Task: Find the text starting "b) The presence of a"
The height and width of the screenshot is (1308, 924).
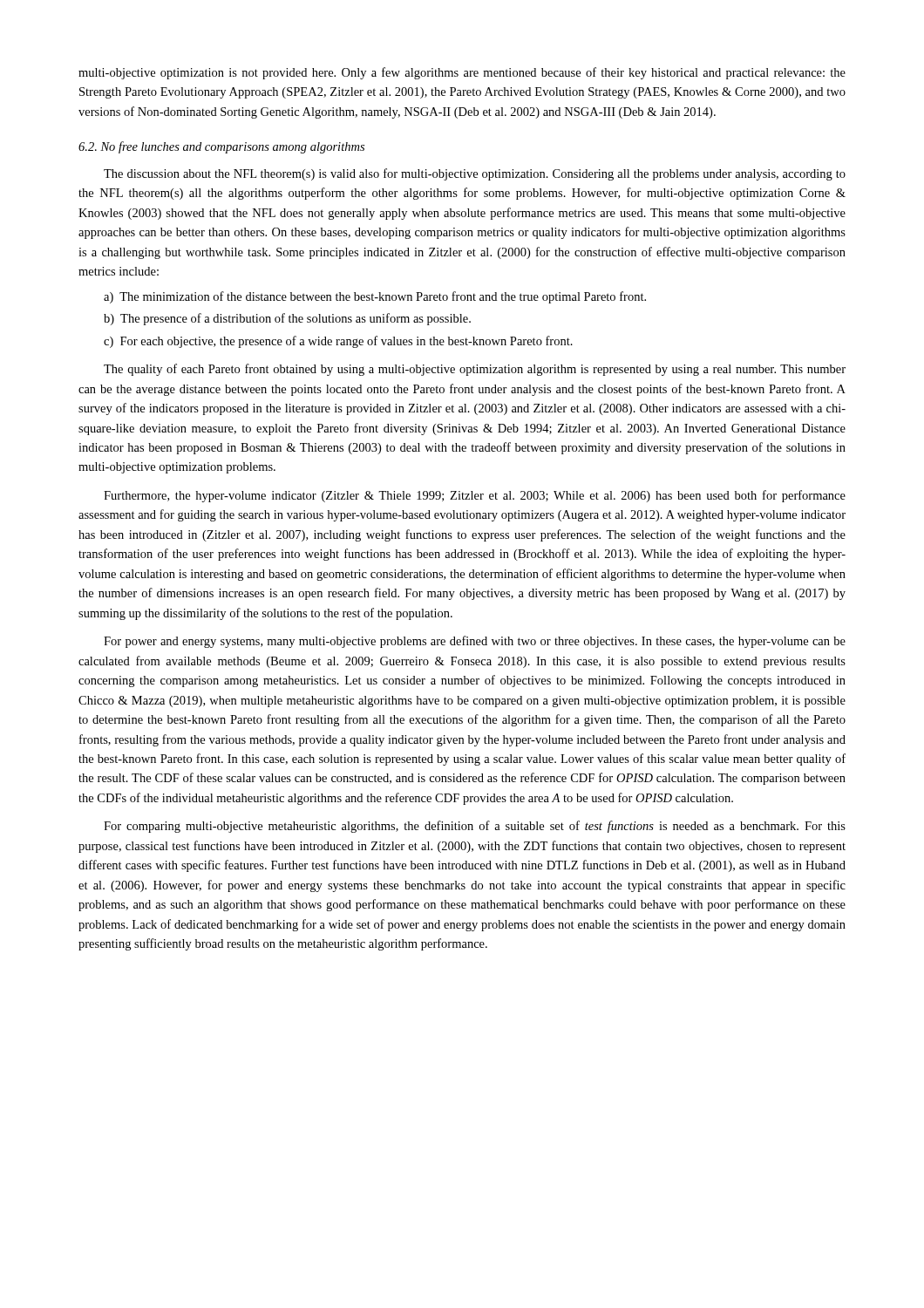Action: [x=288, y=318]
